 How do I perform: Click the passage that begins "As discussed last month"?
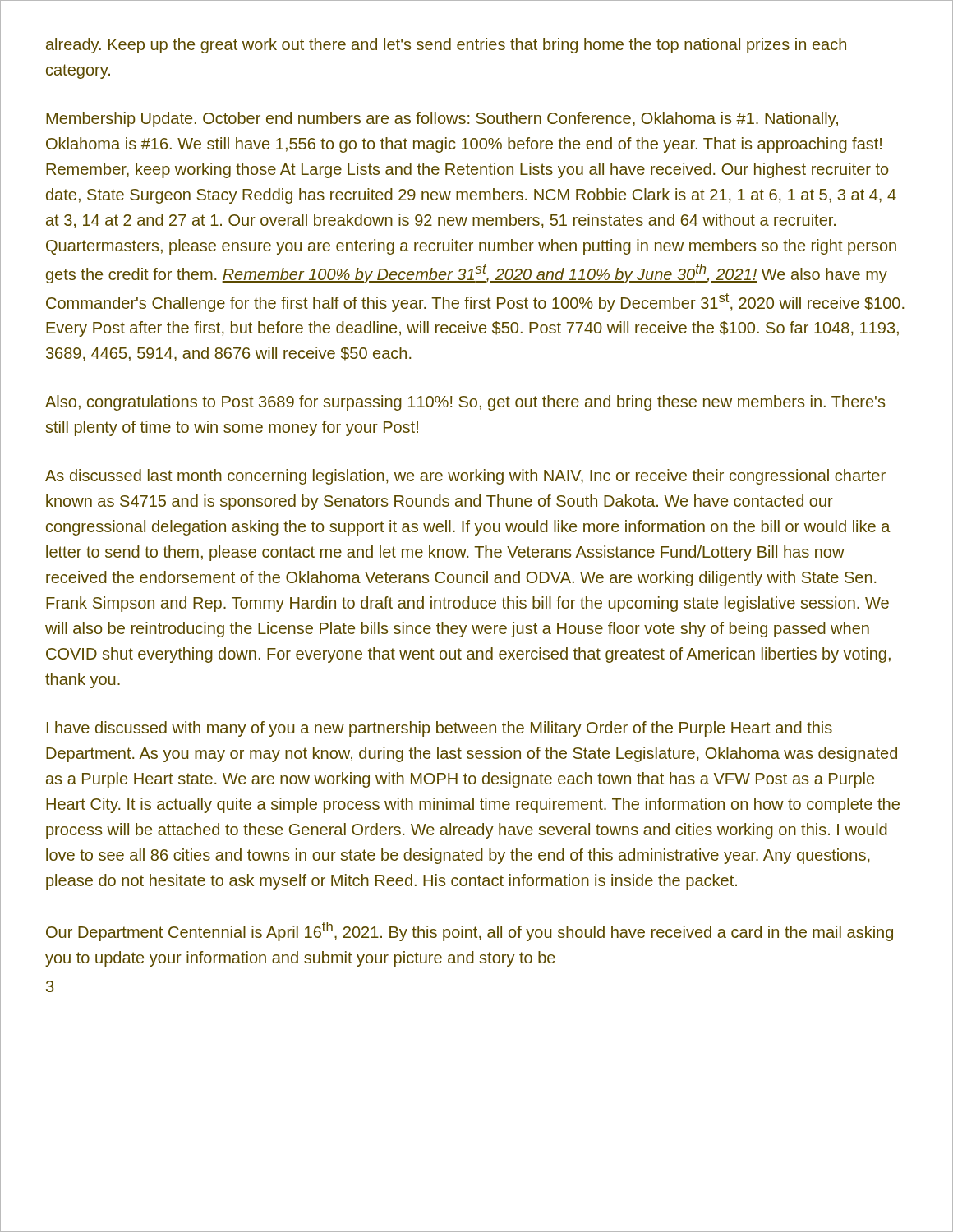click(x=468, y=578)
